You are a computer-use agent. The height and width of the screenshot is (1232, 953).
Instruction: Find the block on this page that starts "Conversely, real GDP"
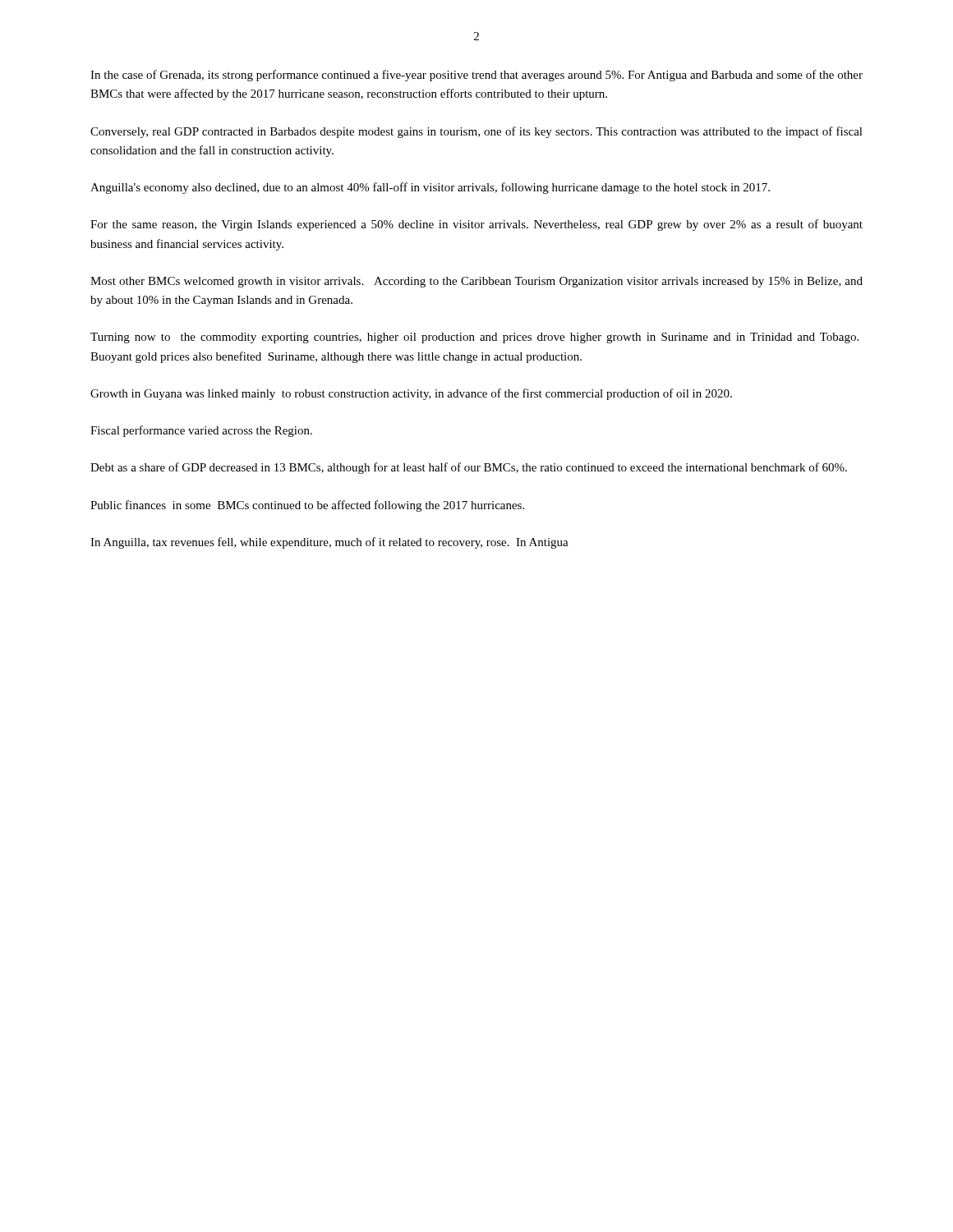476,141
